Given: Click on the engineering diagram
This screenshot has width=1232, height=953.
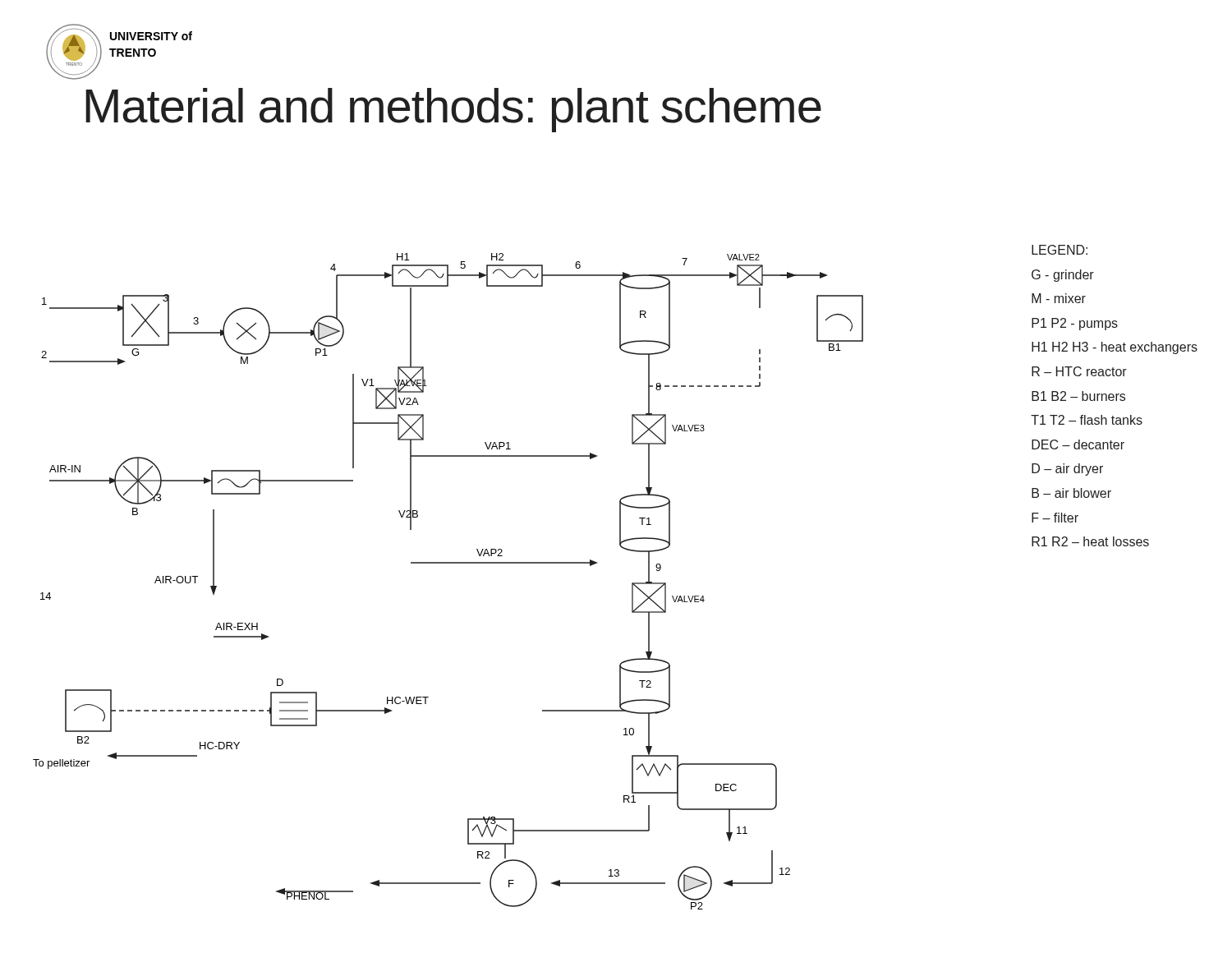Looking at the screenshot, I should click(x=497, y=538).
